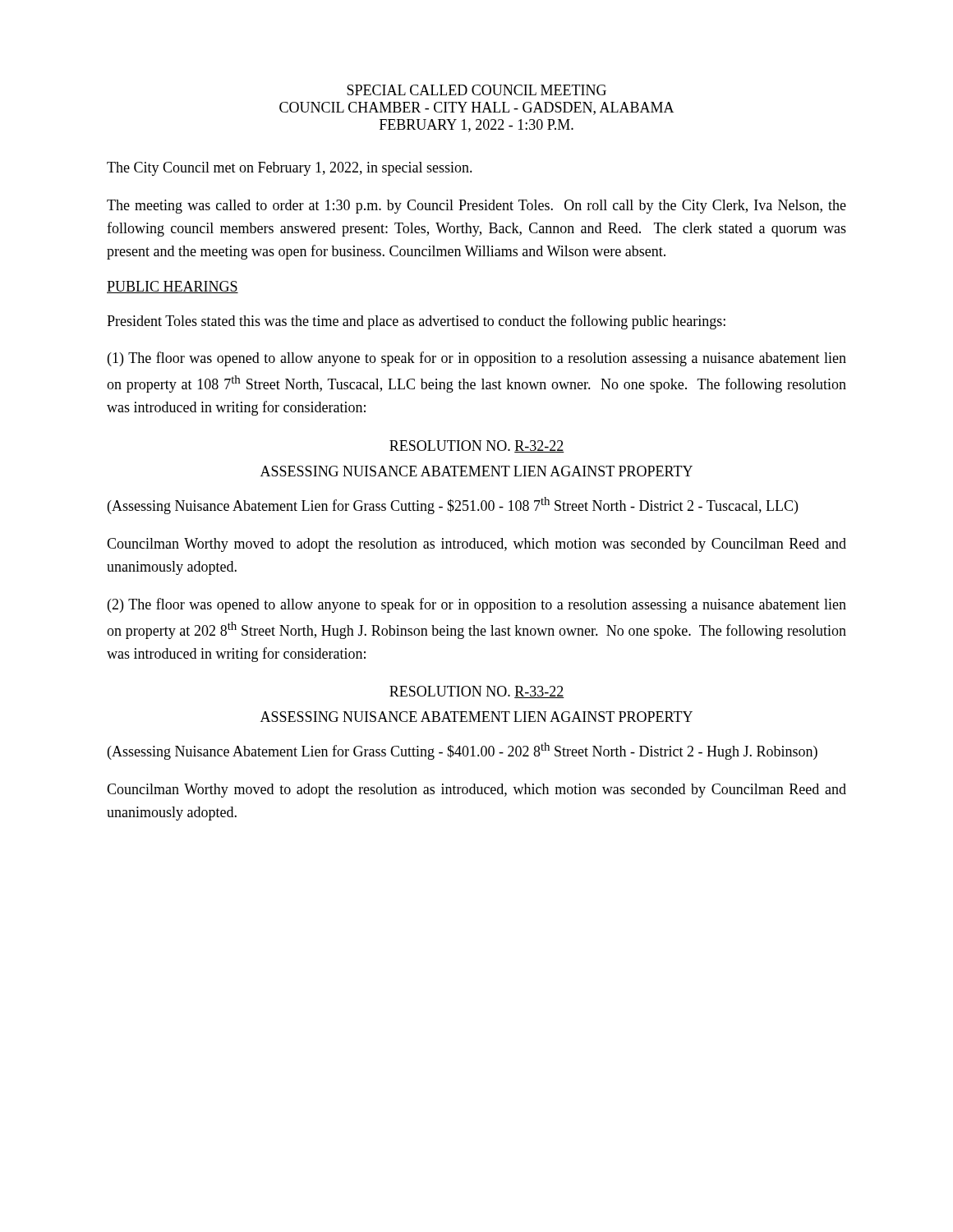Locate the text block starting "PUBLIC HEARINGS"
Screen dimensions: 1232x953
172,286
